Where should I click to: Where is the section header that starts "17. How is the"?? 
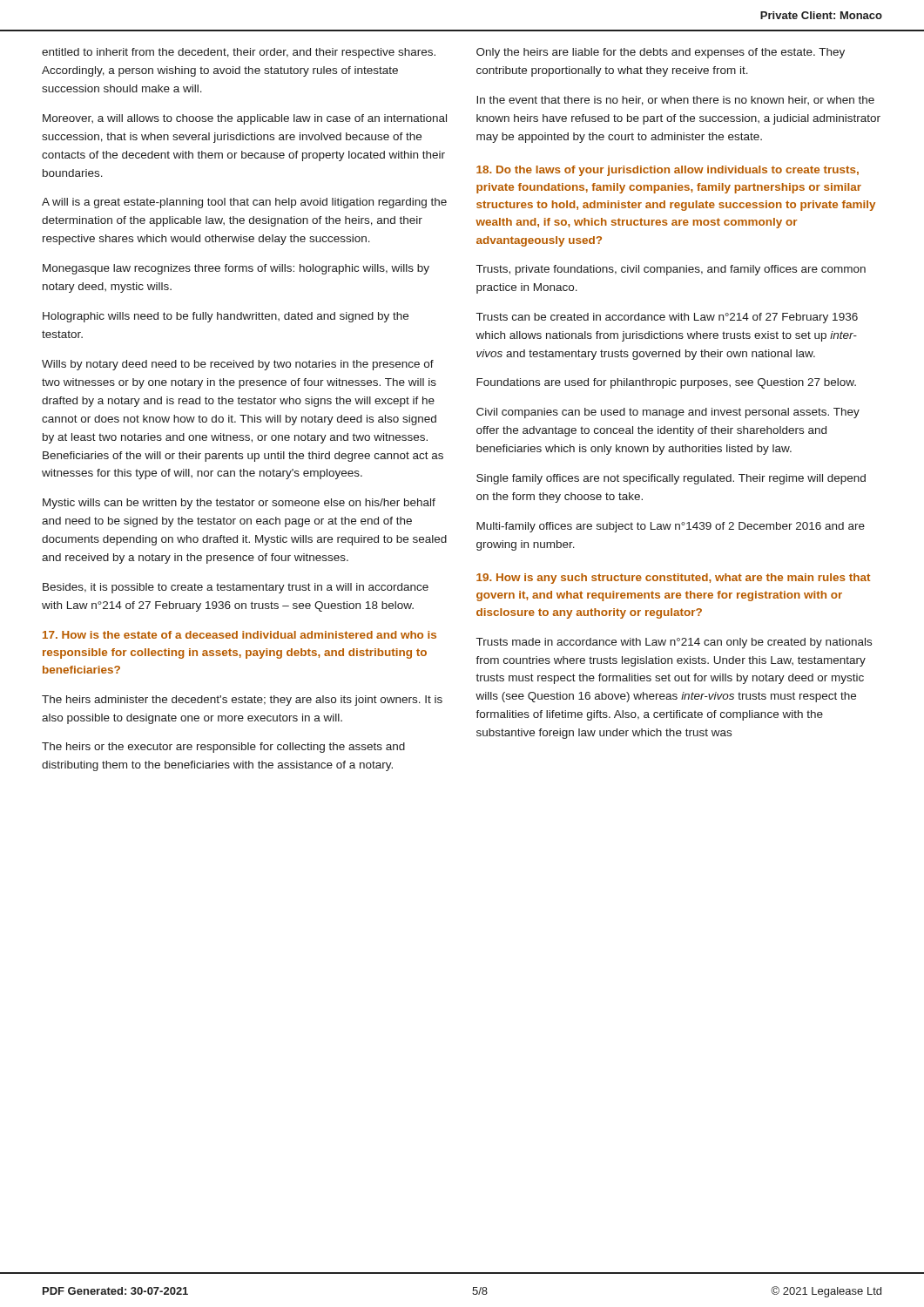239,652
